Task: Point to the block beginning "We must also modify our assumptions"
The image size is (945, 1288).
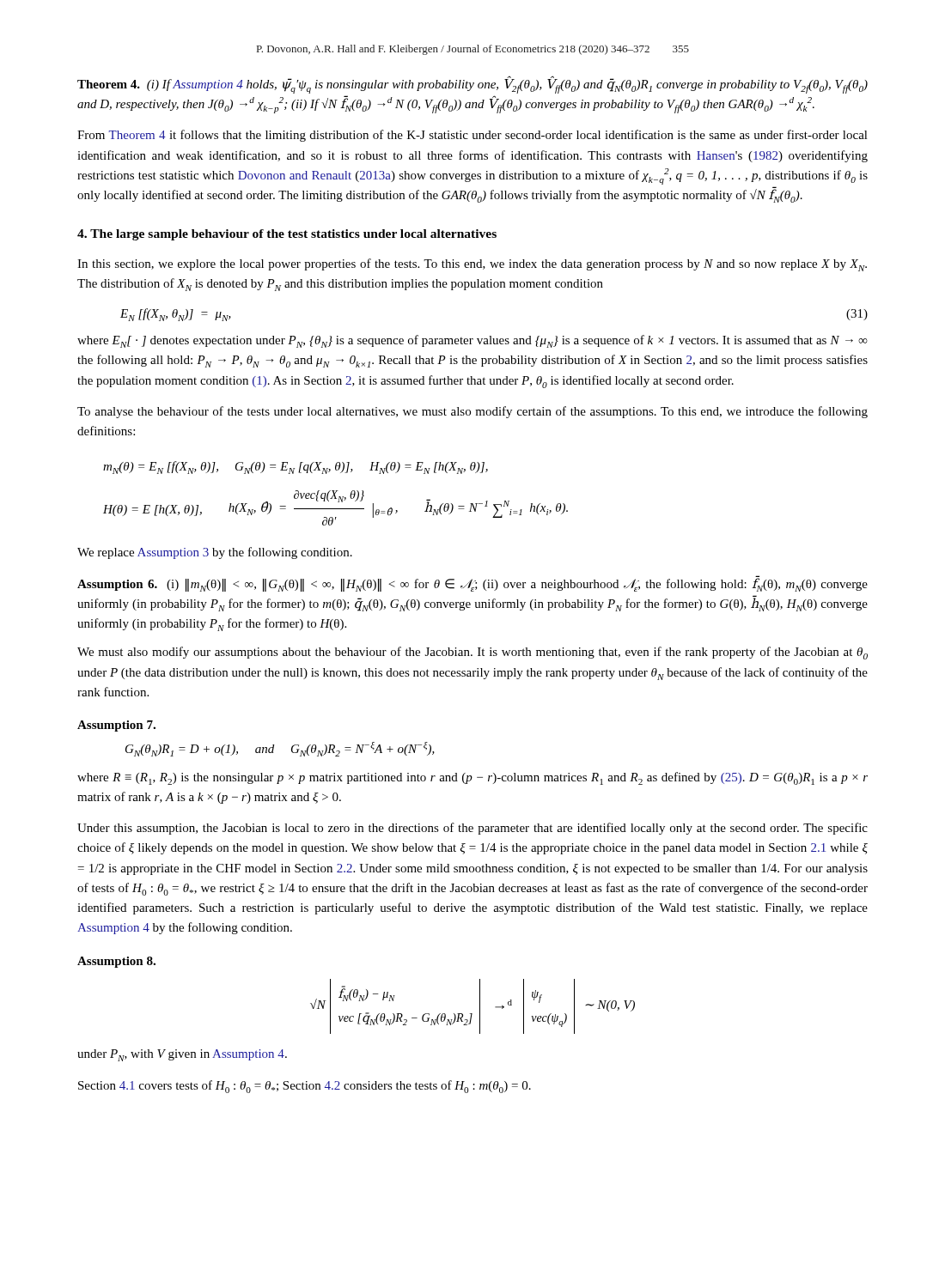Action: click(472, 672)
